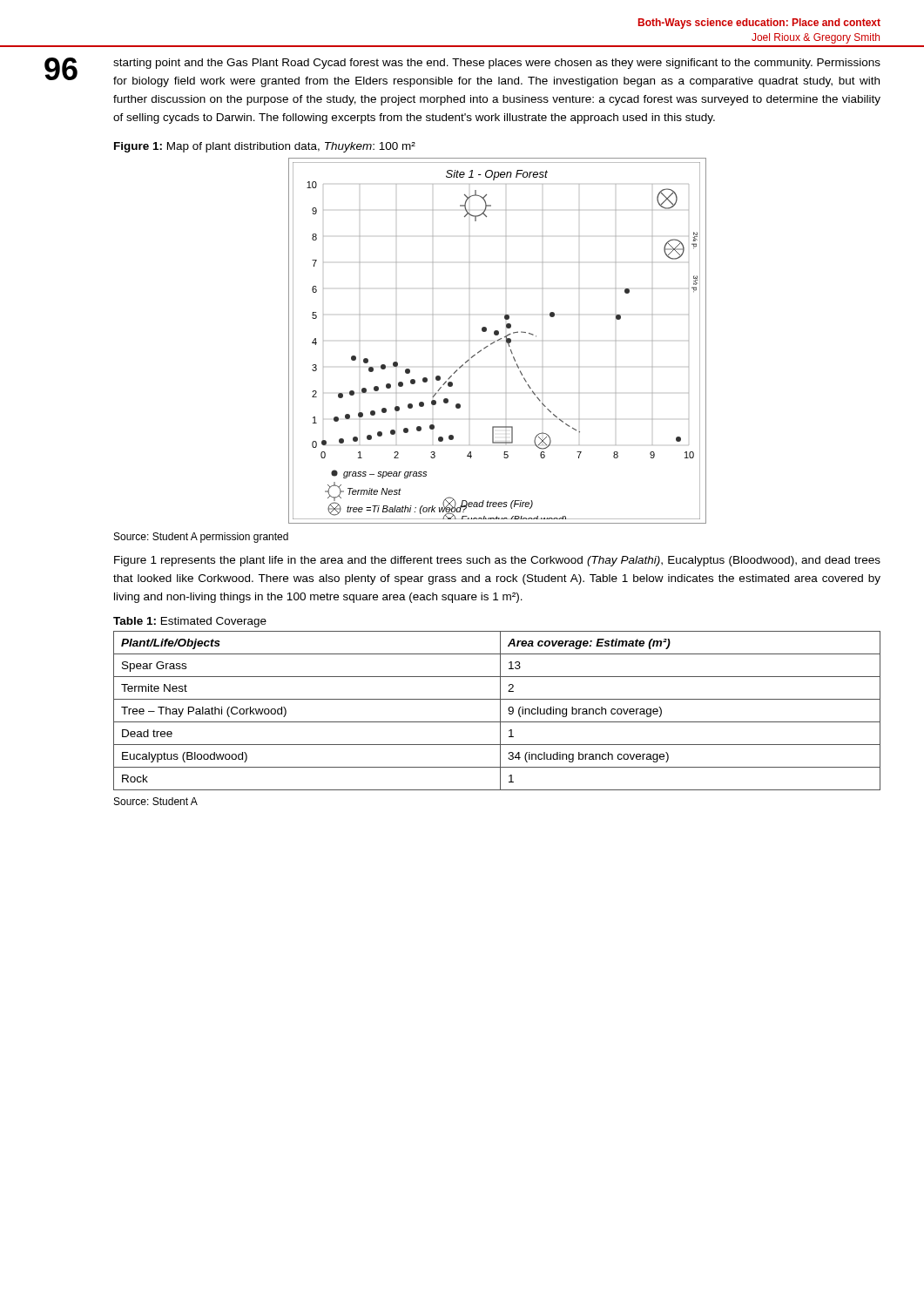Find the caption with the text "Table 1: Estimated Coverage"
Image resolution: width=924 pixels, height=1307 pixels.
click(190, 621)
